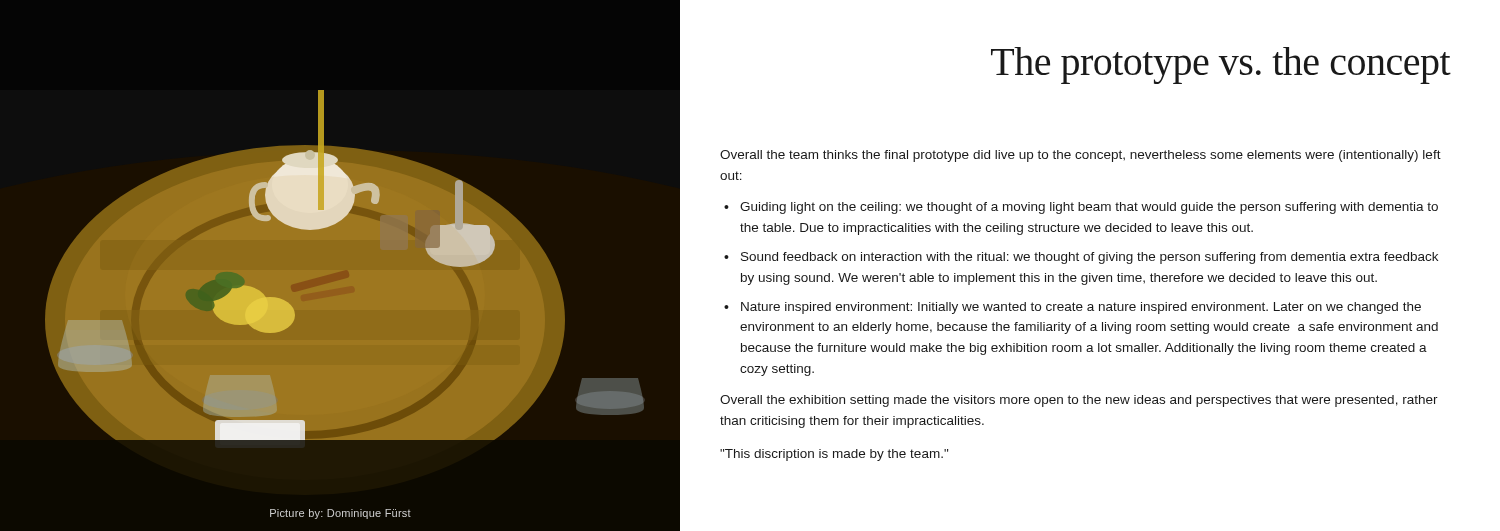
Task: Locate the text block that reads "Overall the team thinks the final prototype"
Action: pyautogui.click(x=1080, y=165)
